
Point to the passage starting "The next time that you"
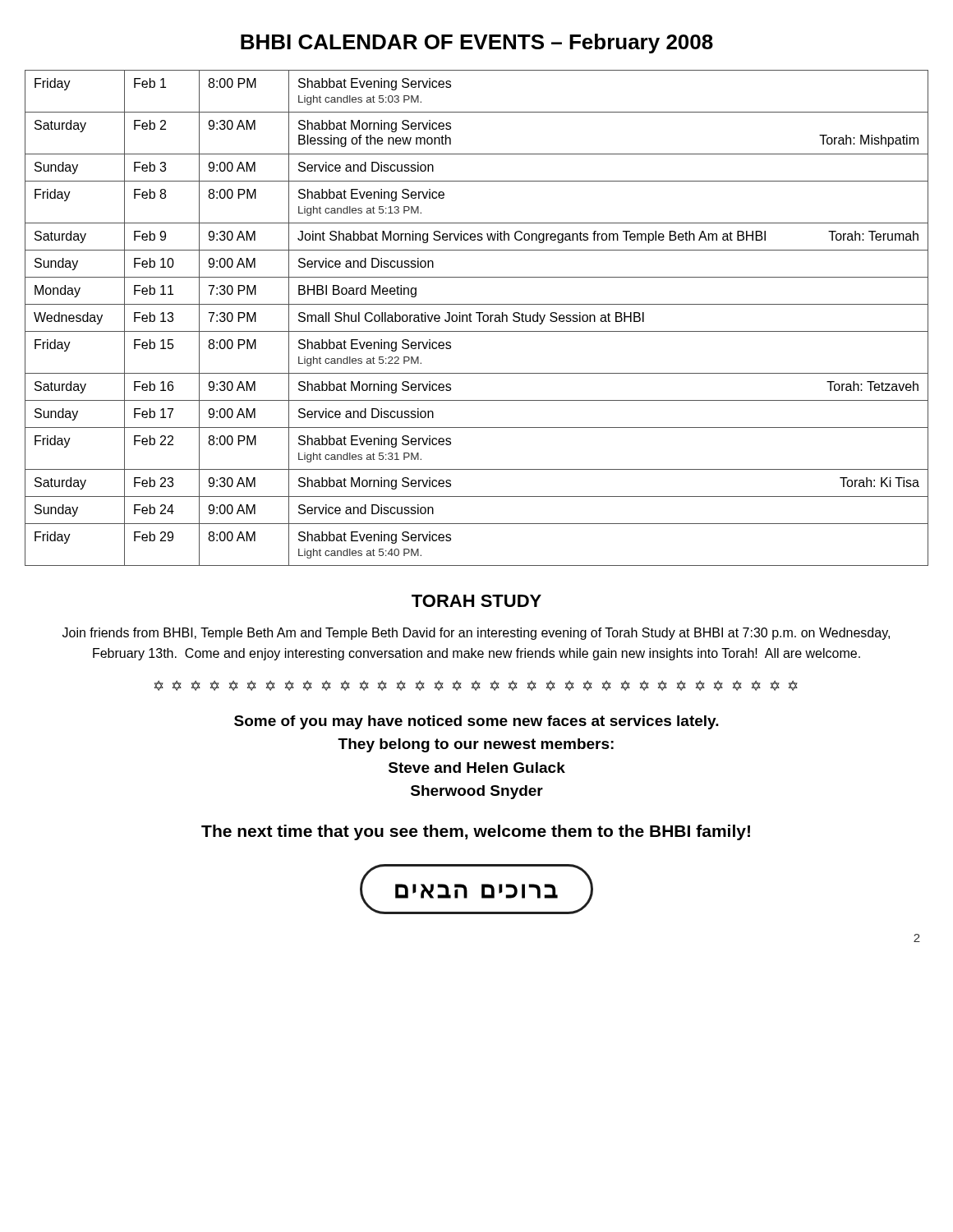pyautogui.click(x=476, y=830)
